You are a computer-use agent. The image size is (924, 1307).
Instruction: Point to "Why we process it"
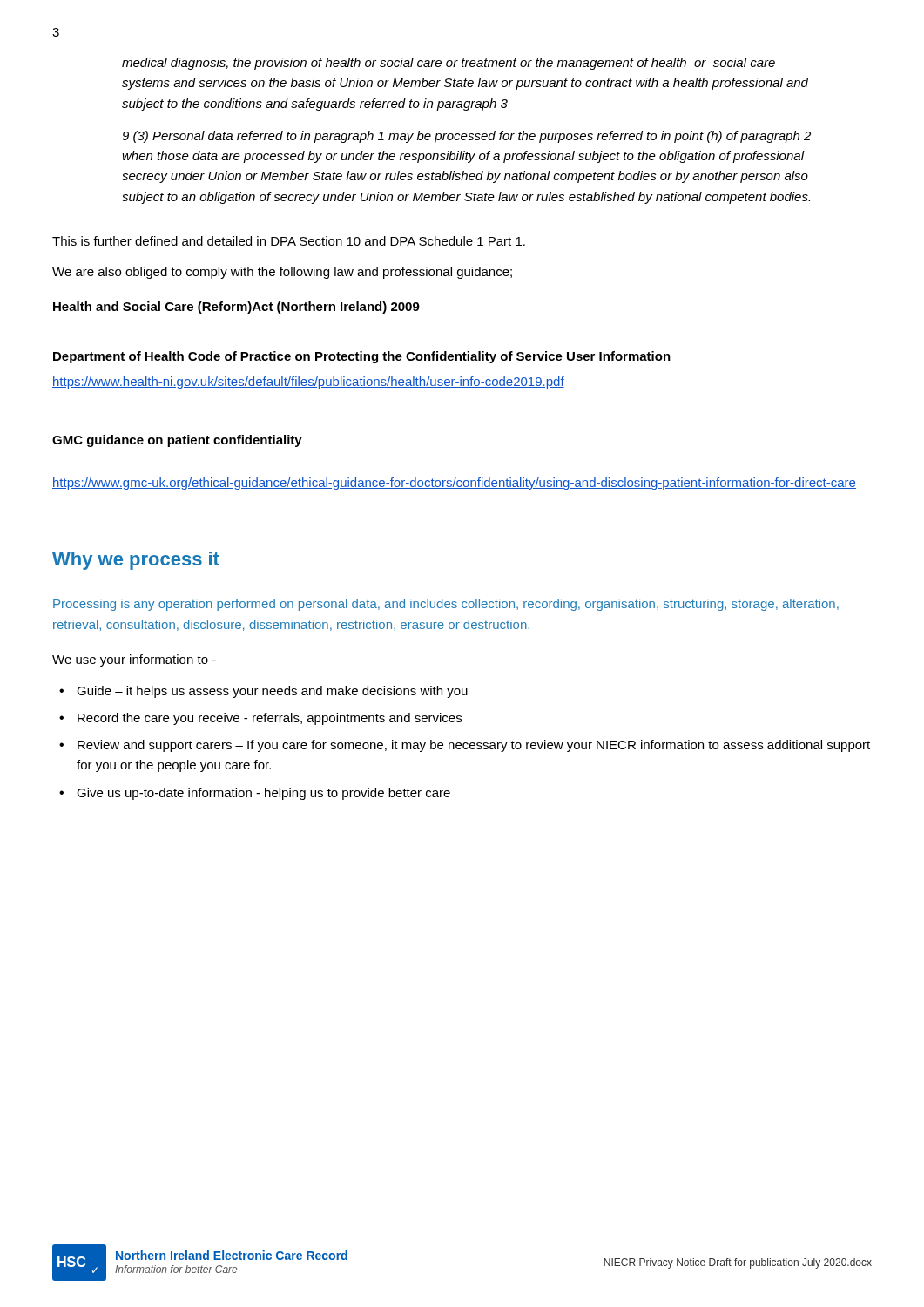(x=136, y=559)
